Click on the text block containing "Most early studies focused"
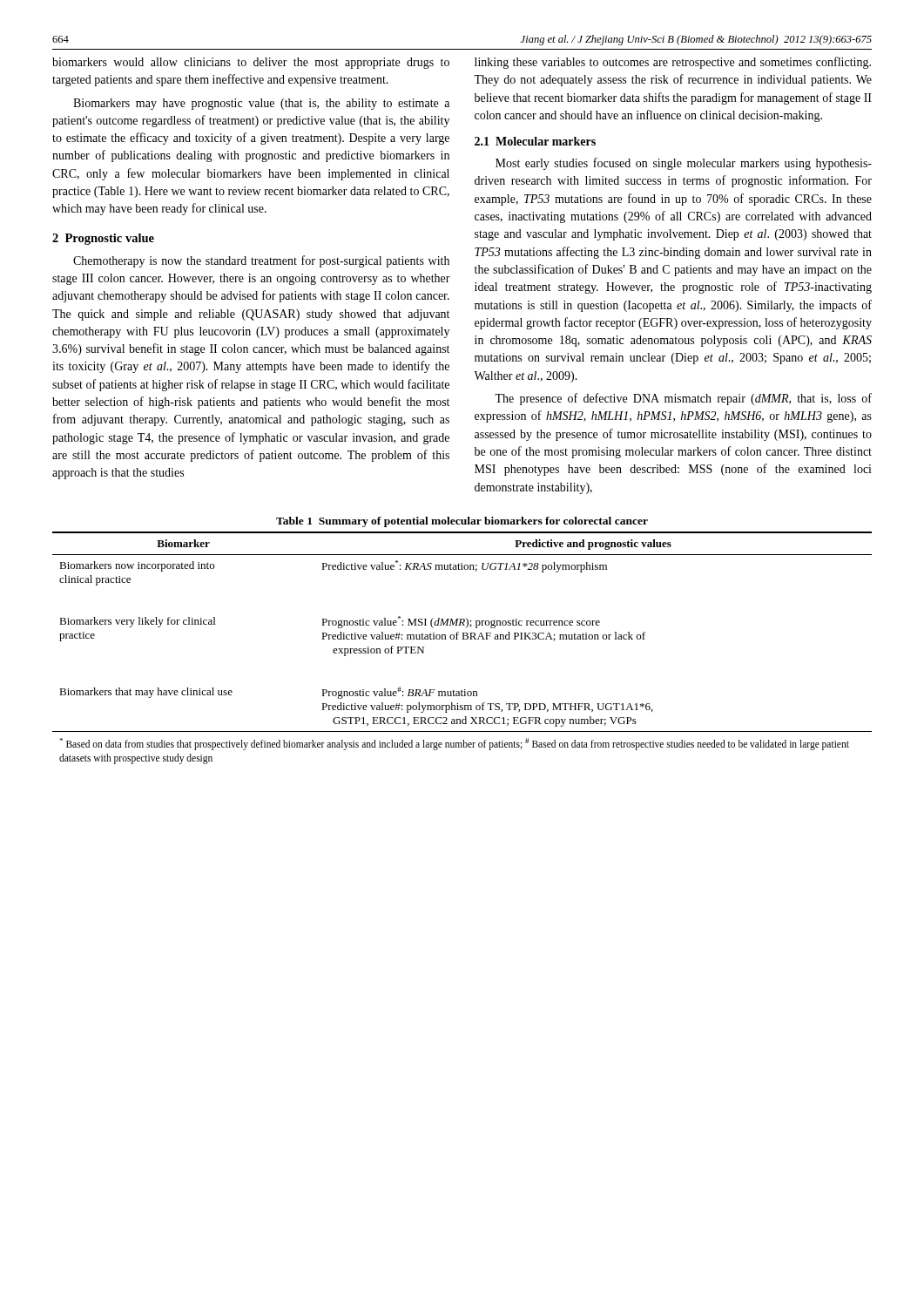Image resolution: width=924 pixels, height=1307 pixels. [673, 326]
